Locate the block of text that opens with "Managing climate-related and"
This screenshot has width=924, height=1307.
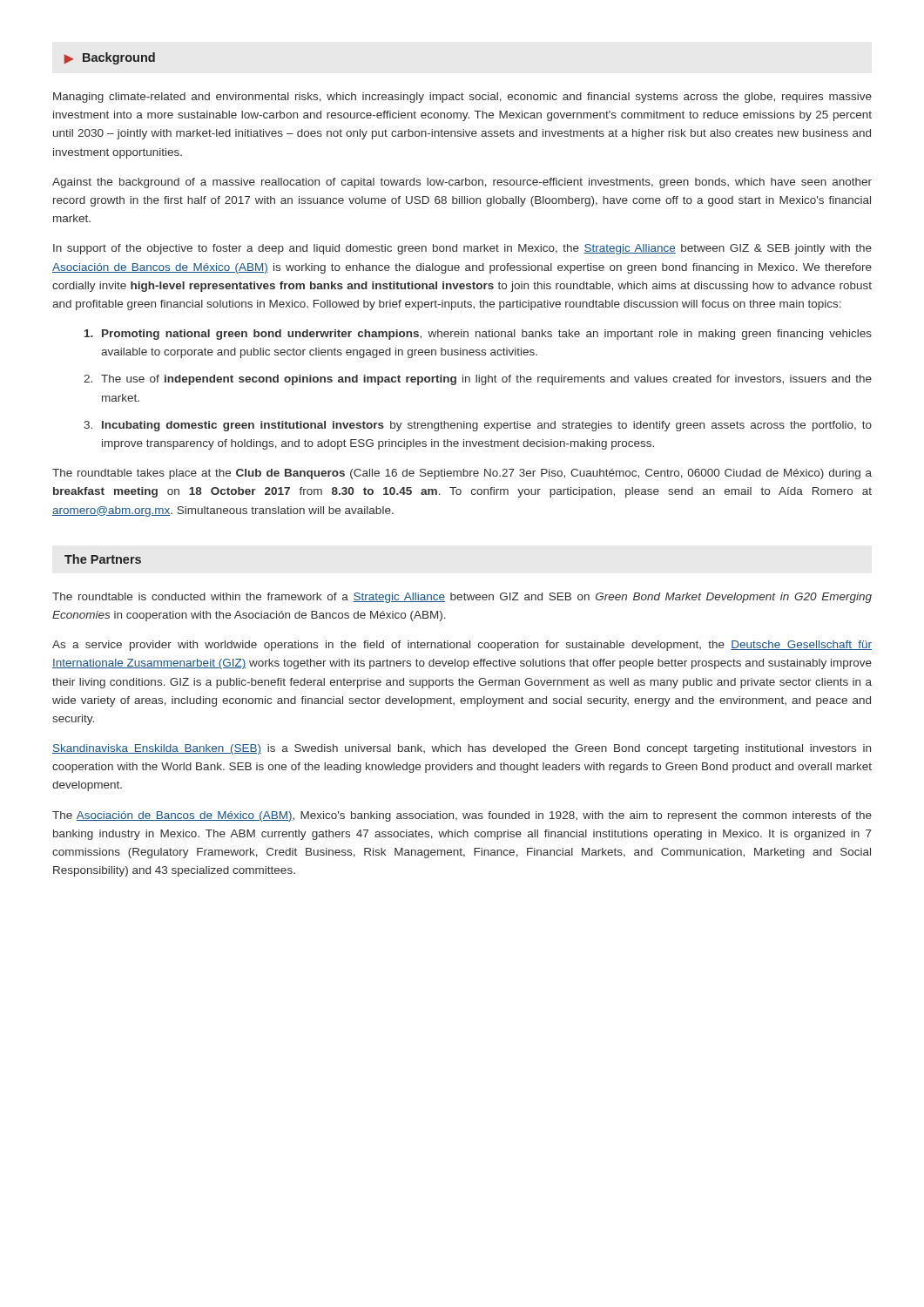click(x=462, y=124)
